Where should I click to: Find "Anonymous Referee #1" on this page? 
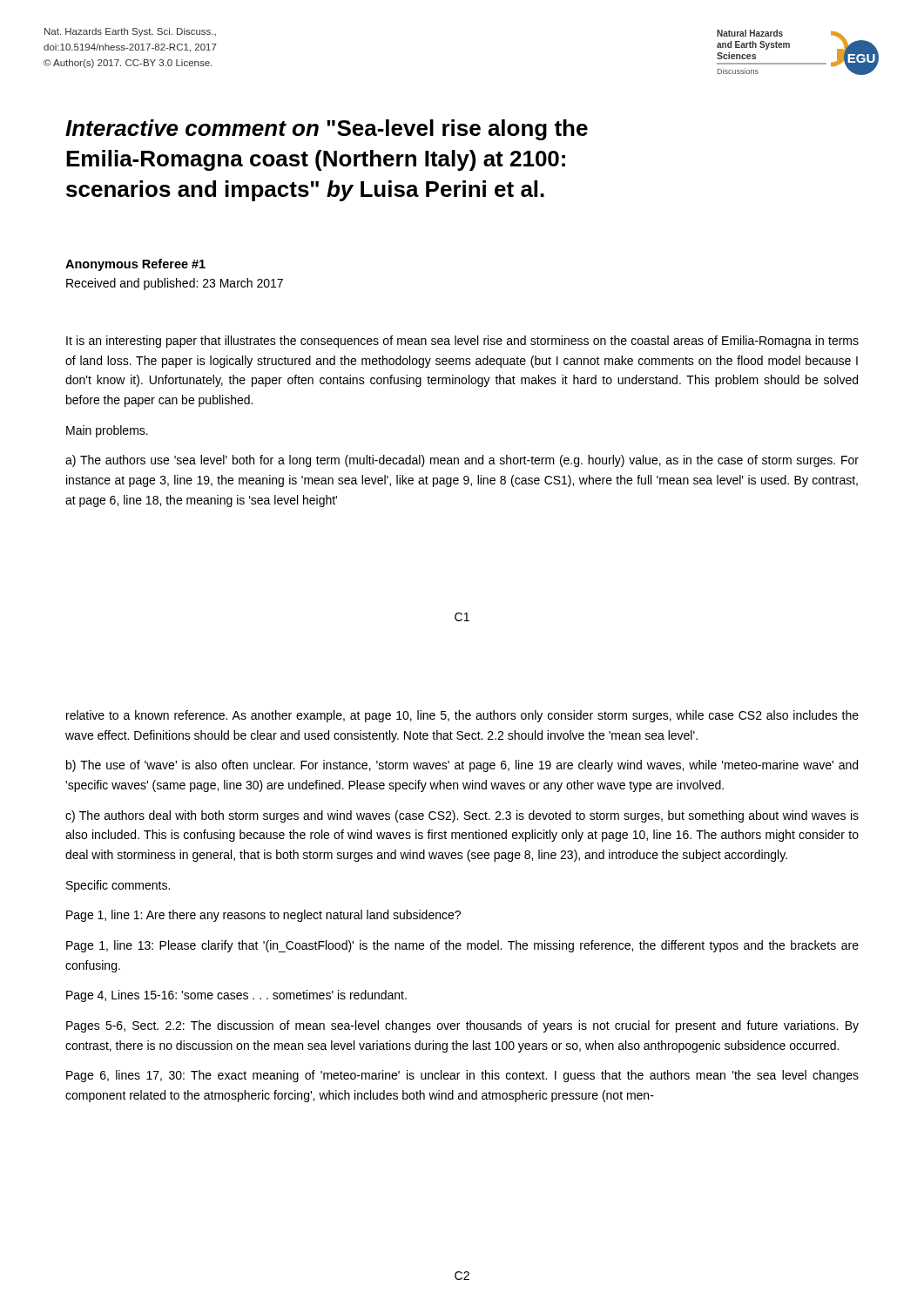point(136,264)
